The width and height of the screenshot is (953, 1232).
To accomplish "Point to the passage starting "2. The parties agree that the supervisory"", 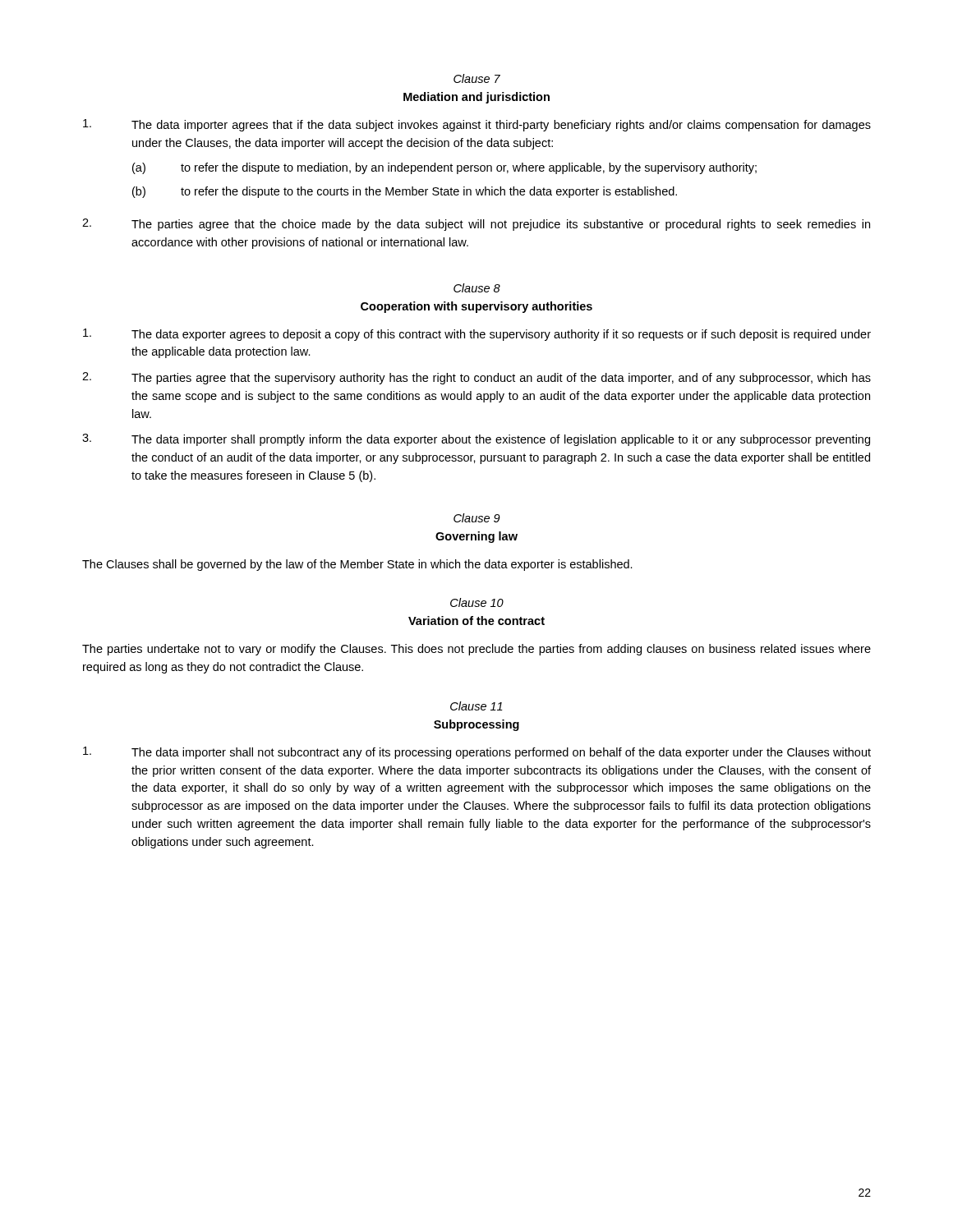I will pyautogui.click(x=476, y=396).
